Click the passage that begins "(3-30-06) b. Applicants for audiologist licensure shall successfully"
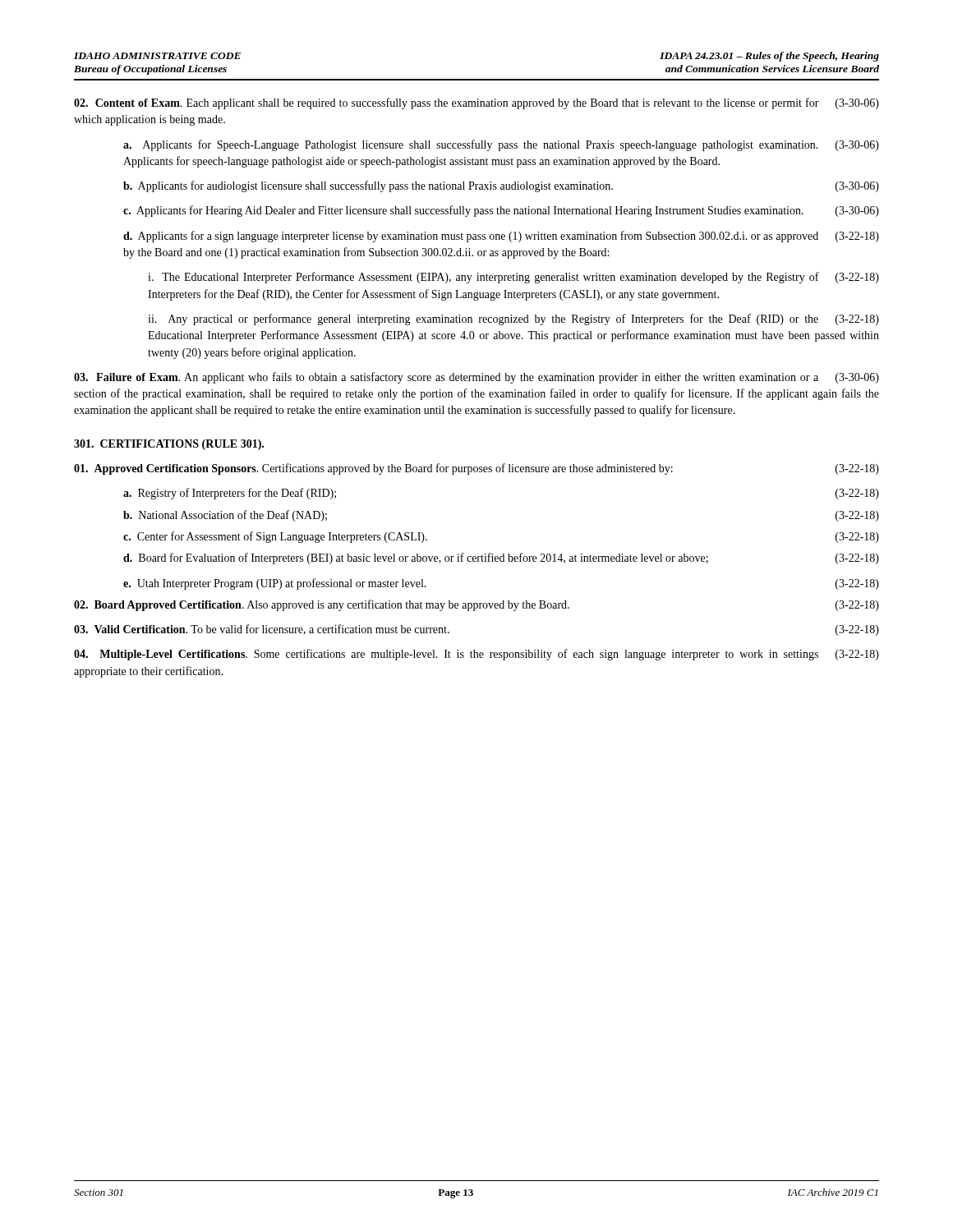 501,187
